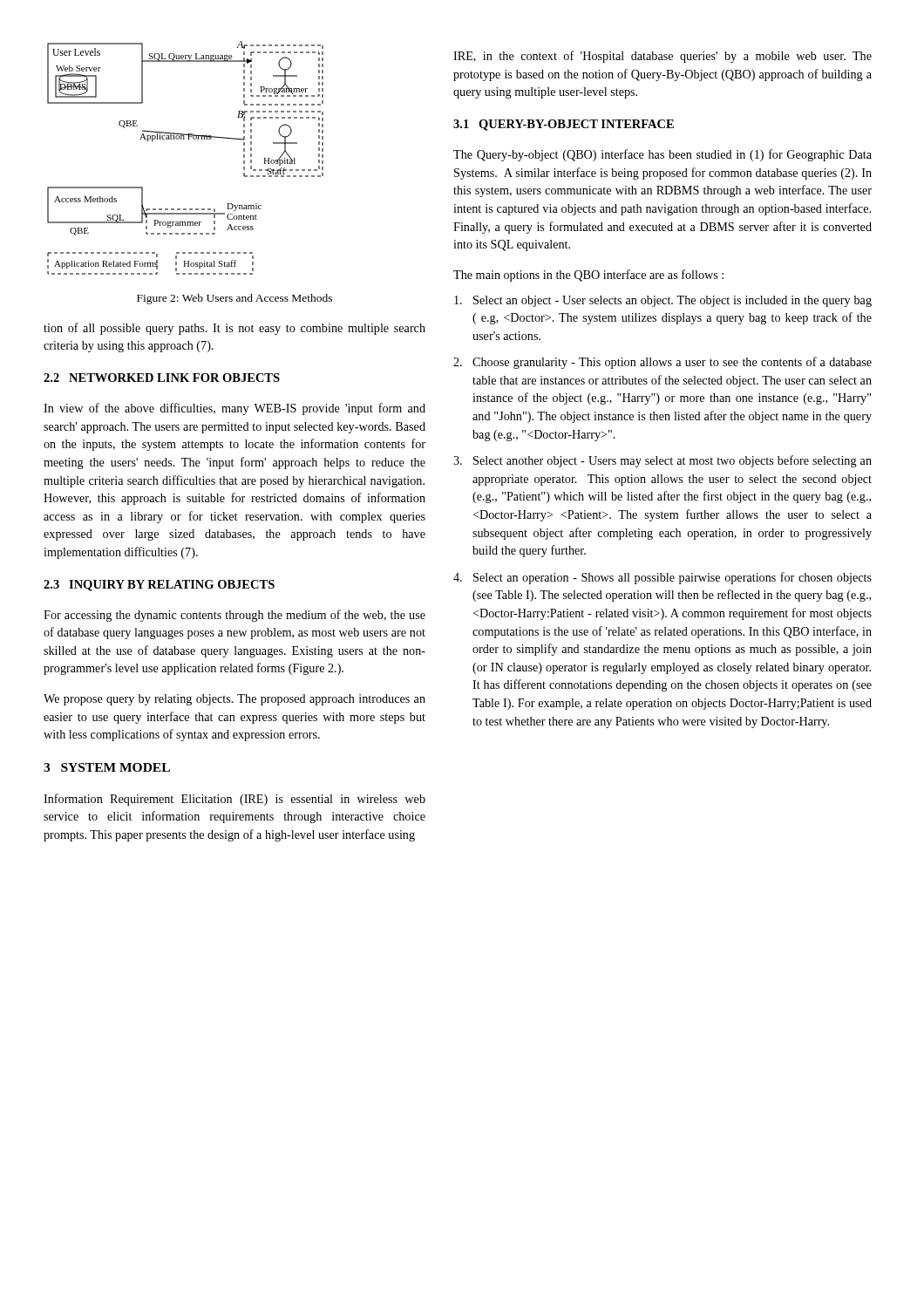
Task: Select the list item with the text "Select an object - User"
Action: tap(663, 318)
